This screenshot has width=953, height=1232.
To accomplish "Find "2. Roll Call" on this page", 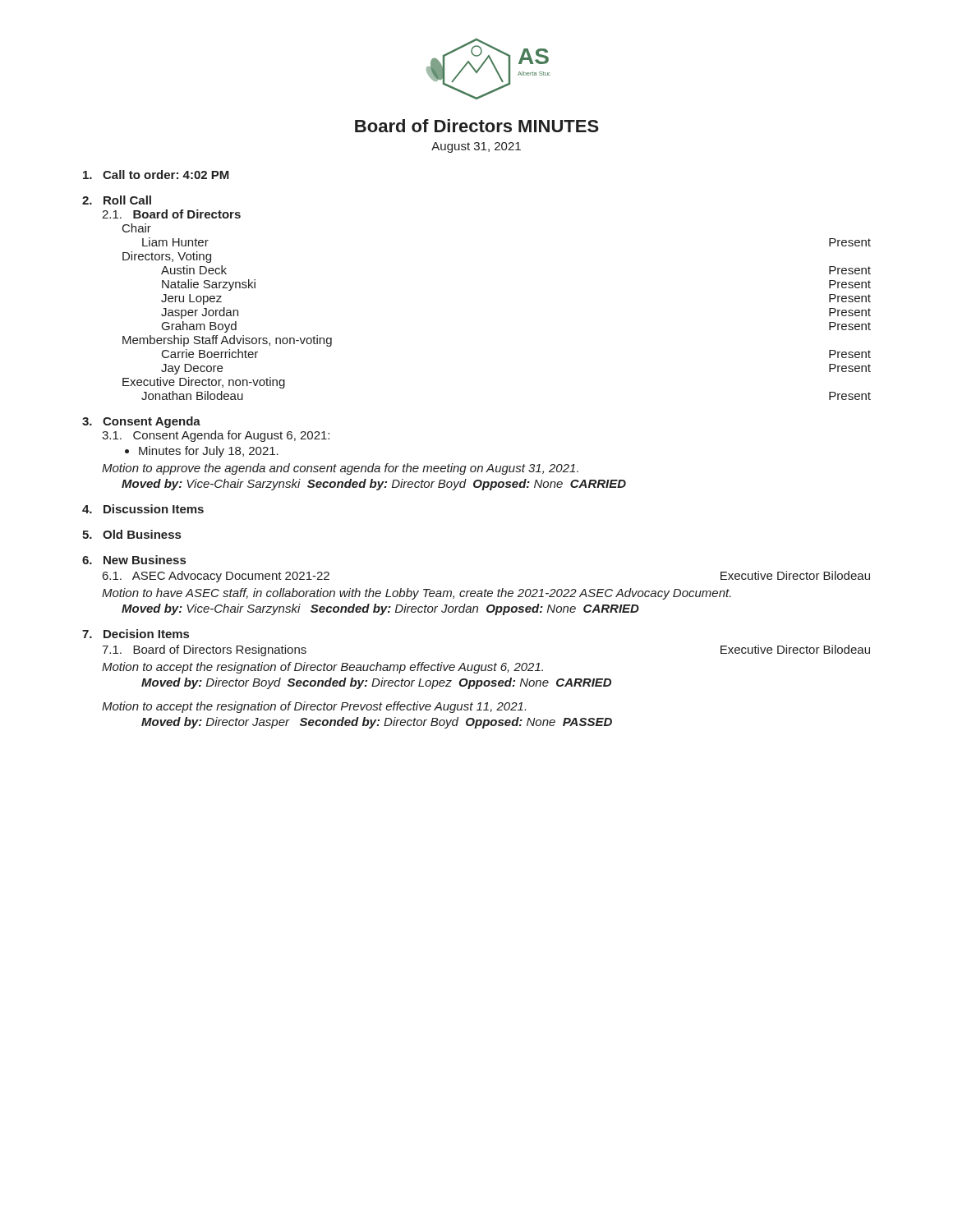I will 117,200.
